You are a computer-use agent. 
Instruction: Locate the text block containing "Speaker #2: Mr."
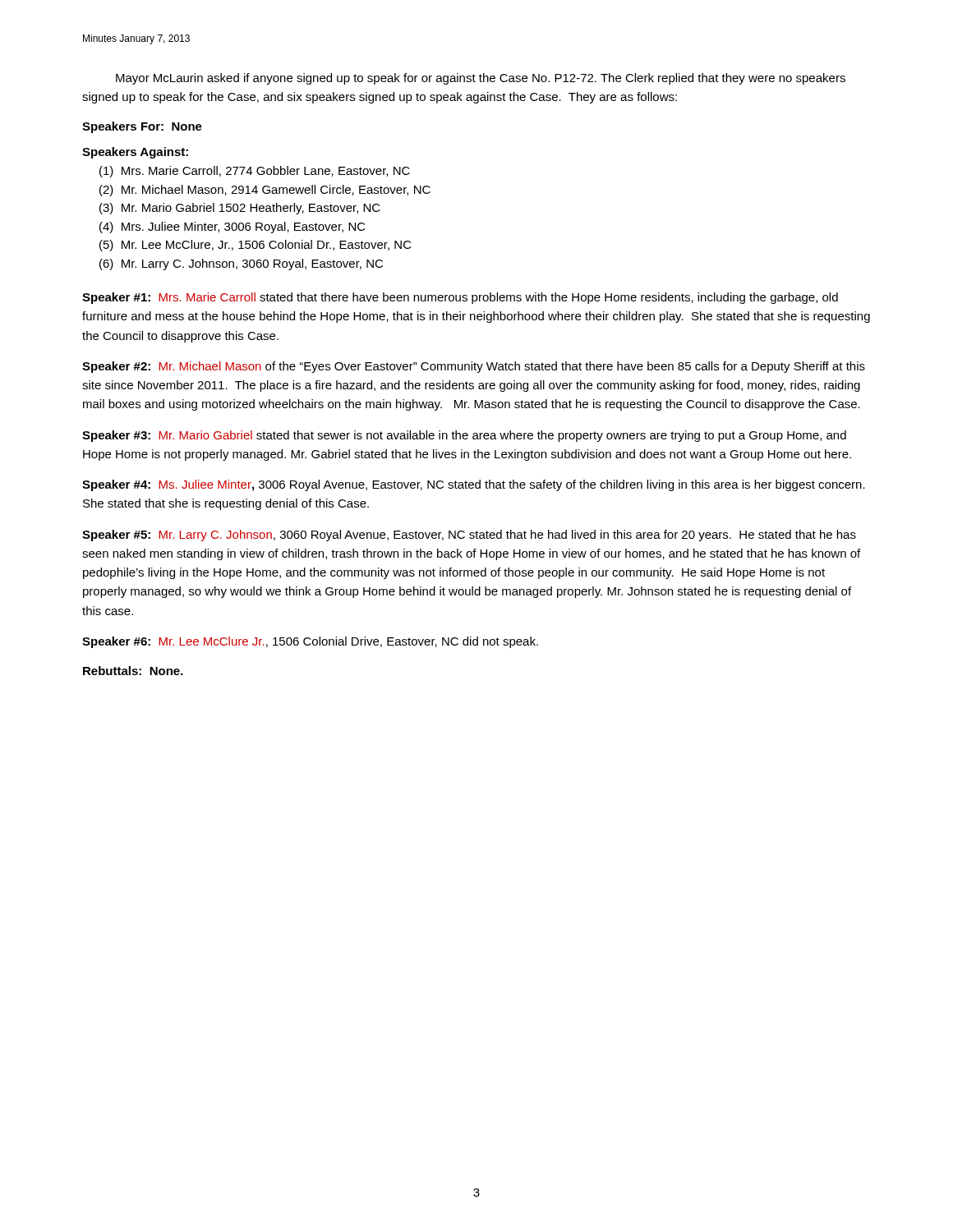(x=474, y=385)
